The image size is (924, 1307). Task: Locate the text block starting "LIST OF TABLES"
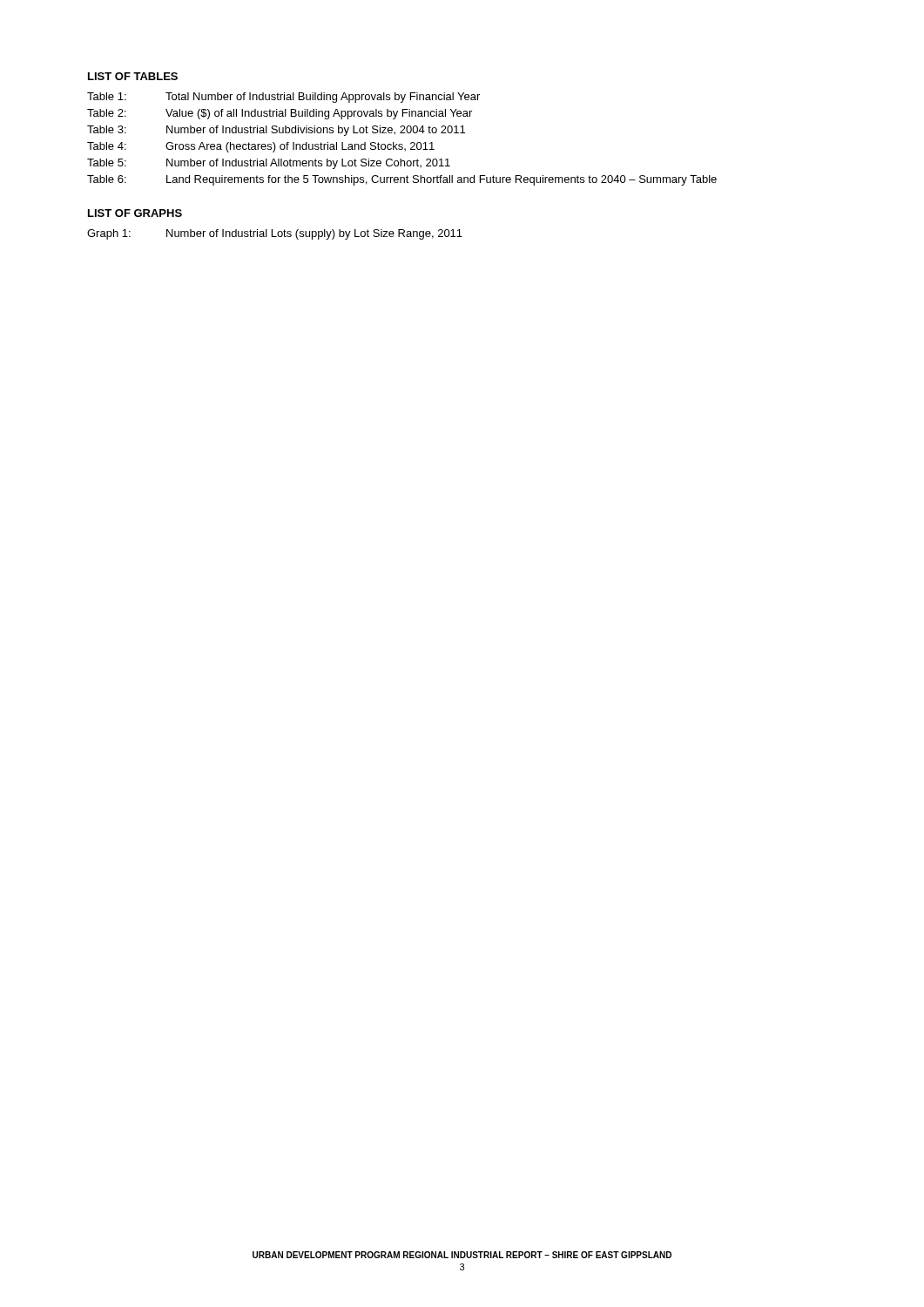tap(133, 76)
